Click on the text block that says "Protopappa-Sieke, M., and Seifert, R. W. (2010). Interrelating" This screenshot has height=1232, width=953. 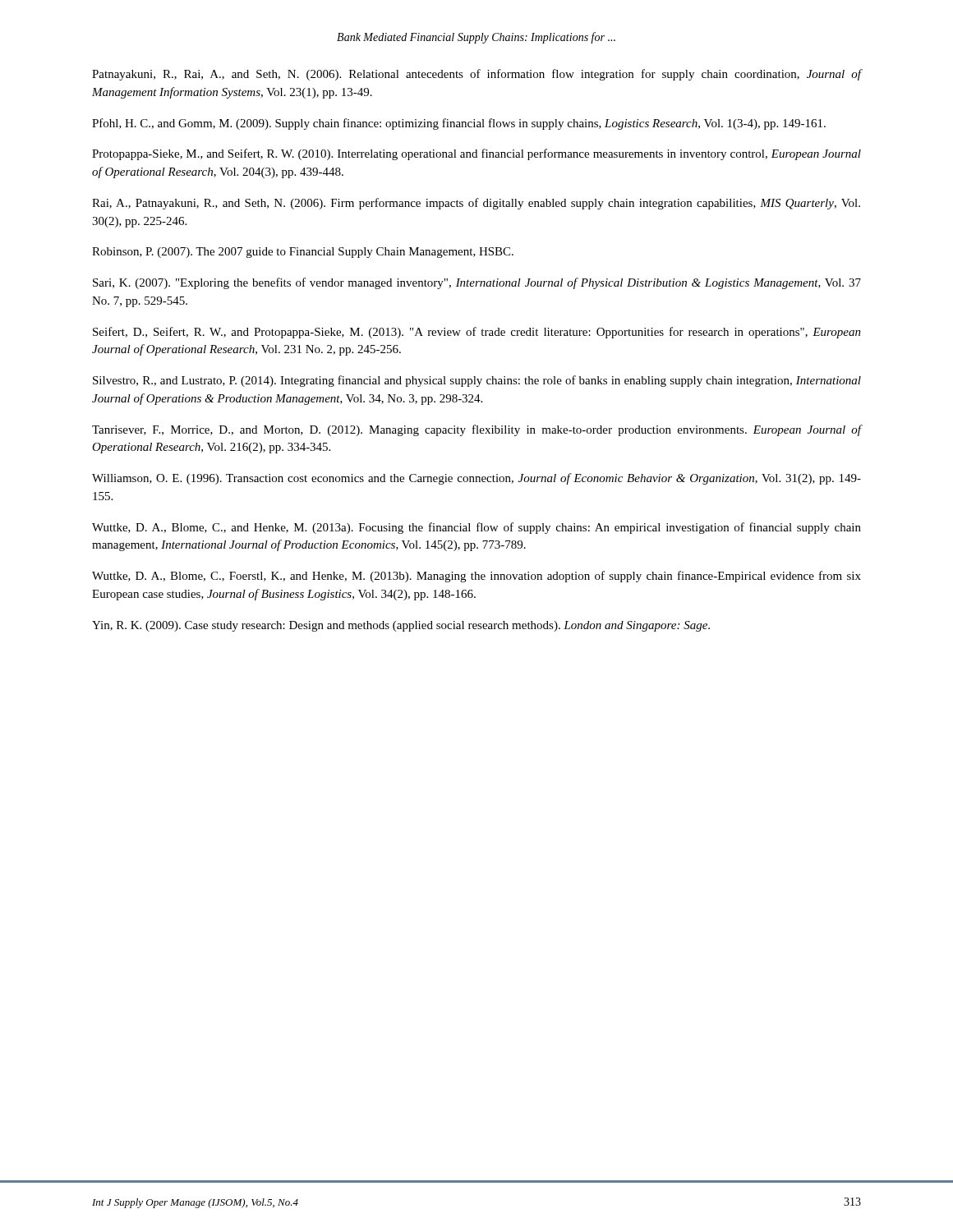[476, 163]
